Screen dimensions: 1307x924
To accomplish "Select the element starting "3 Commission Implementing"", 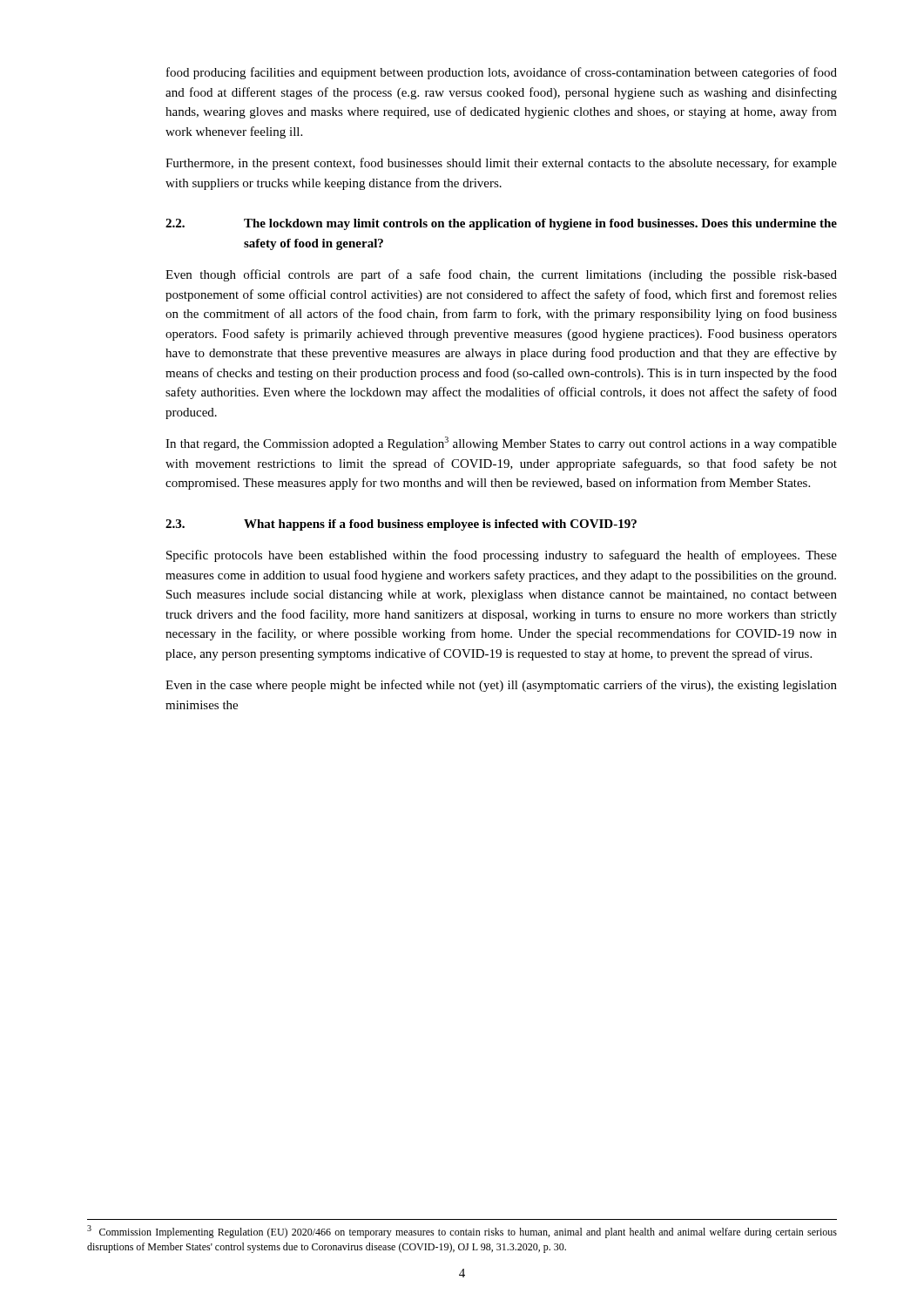I will 462,1239.
